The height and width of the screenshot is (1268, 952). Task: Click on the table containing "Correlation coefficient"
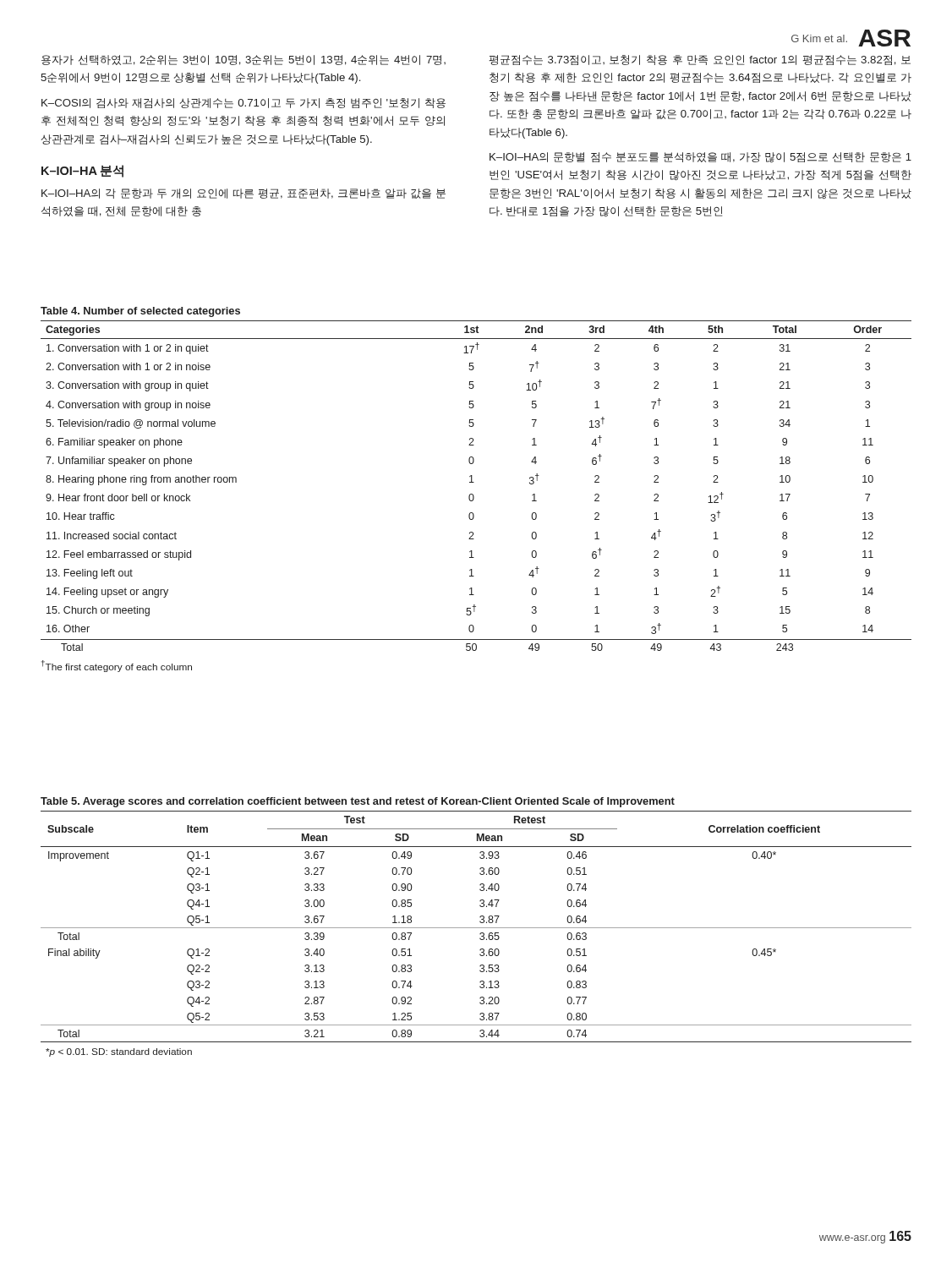476,928
